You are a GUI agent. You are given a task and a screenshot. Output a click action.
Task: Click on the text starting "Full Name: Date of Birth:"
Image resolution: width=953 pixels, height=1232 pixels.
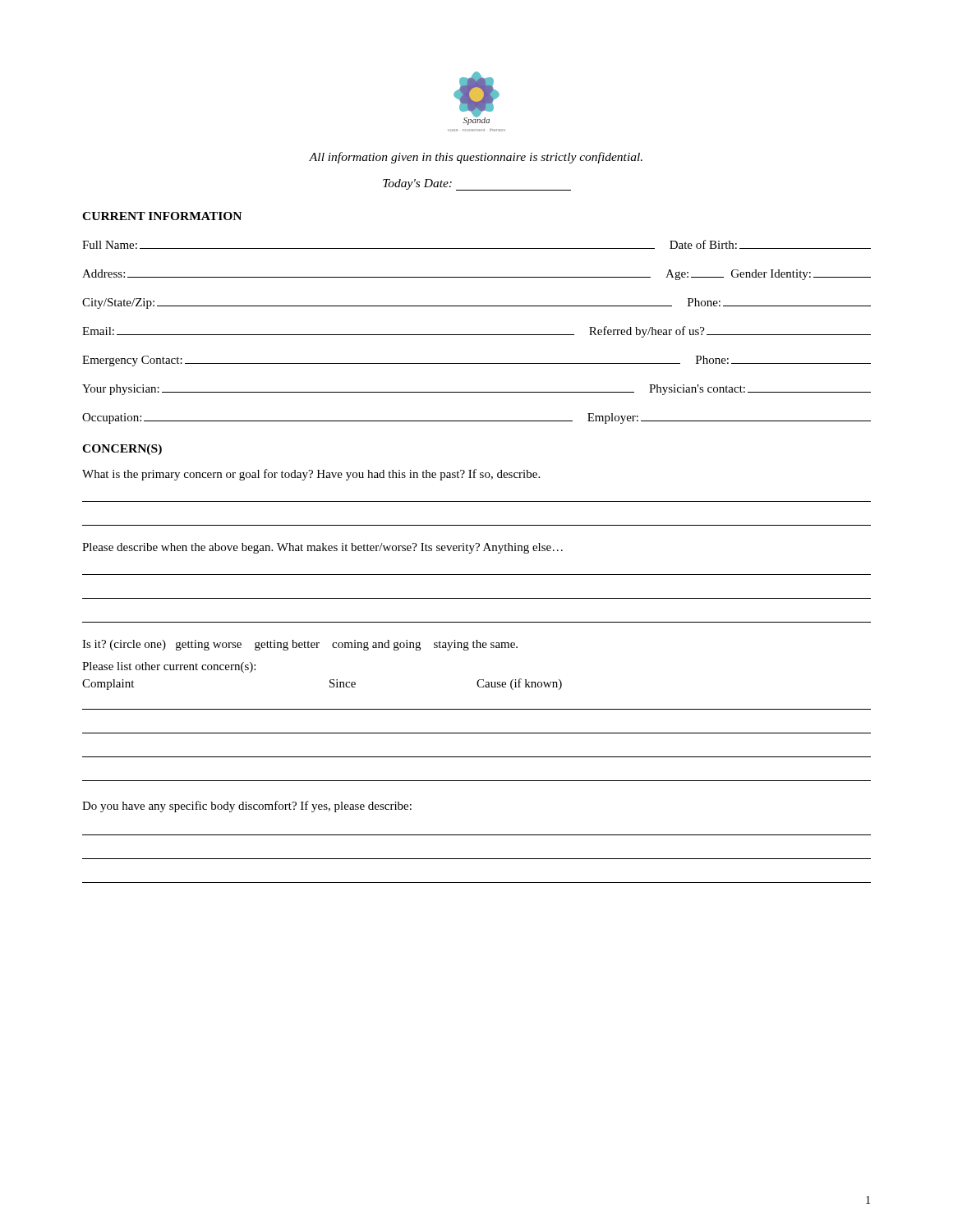[x=476, y=244]
